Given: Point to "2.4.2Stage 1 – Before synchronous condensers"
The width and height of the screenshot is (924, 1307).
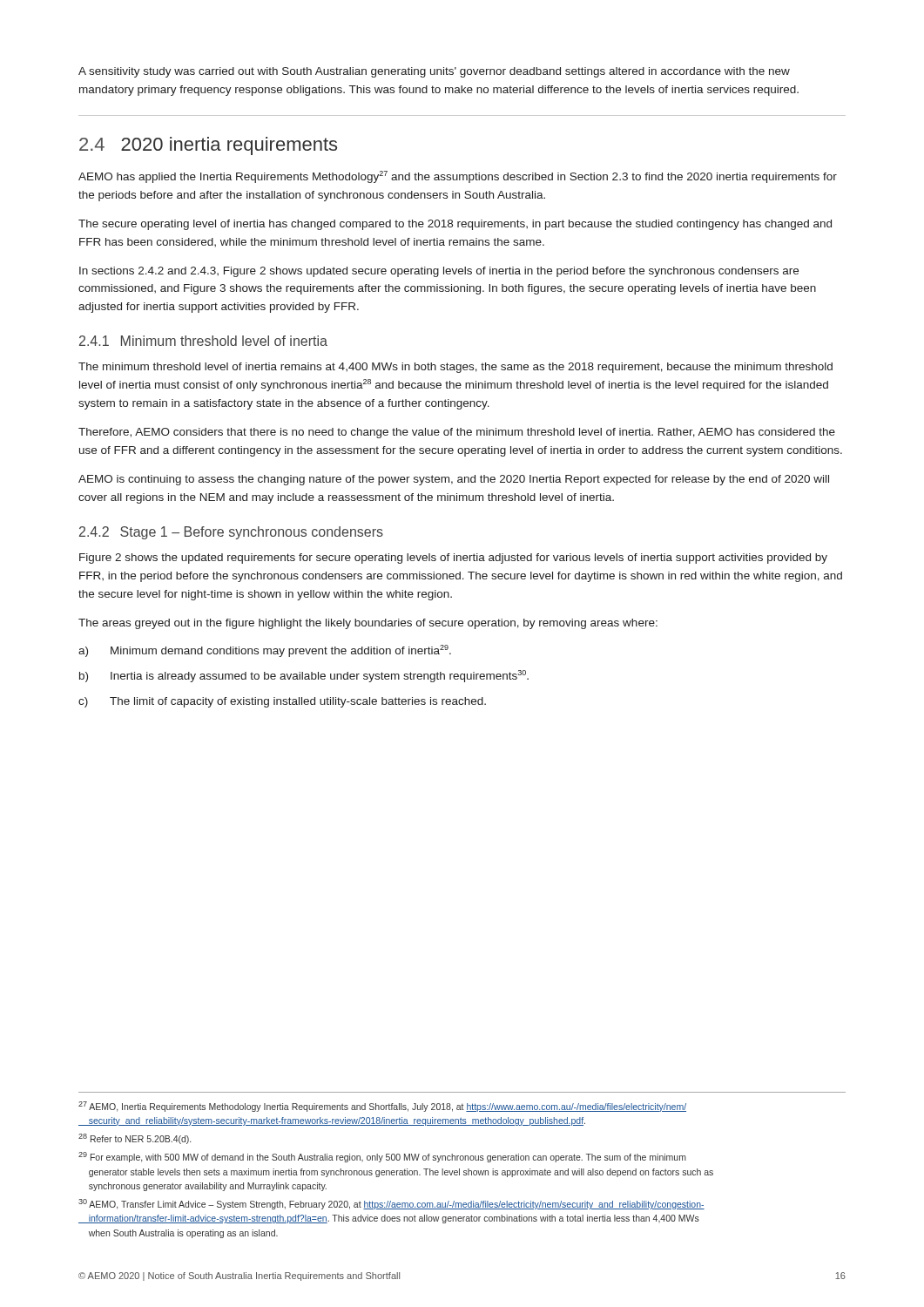Looking at the screenshot, I should [231, 533].
